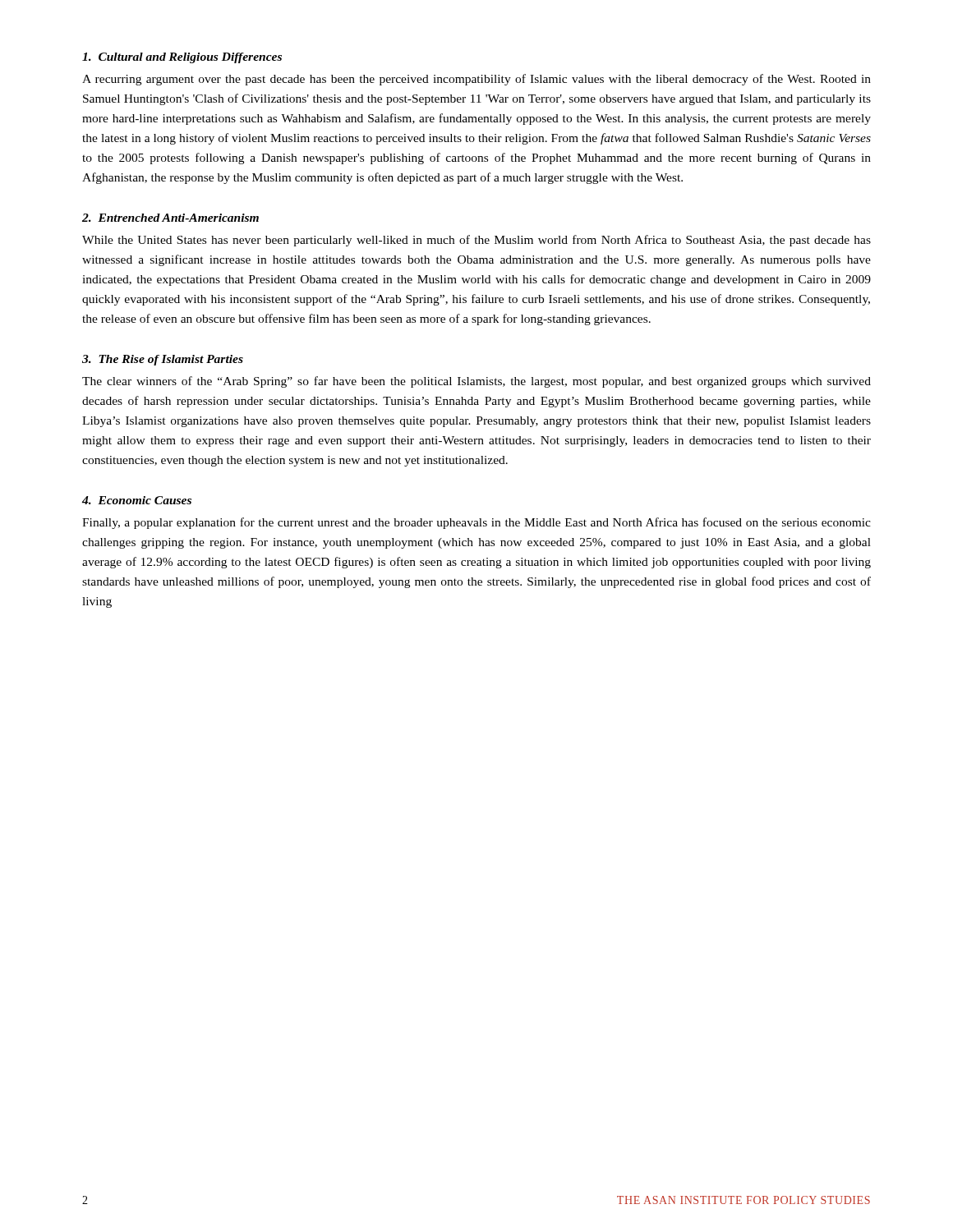Click on the passage starting "4. Economic Causes"
Image resolution: width=953 pixels, height=1232 pixels.
coord(137,500)
